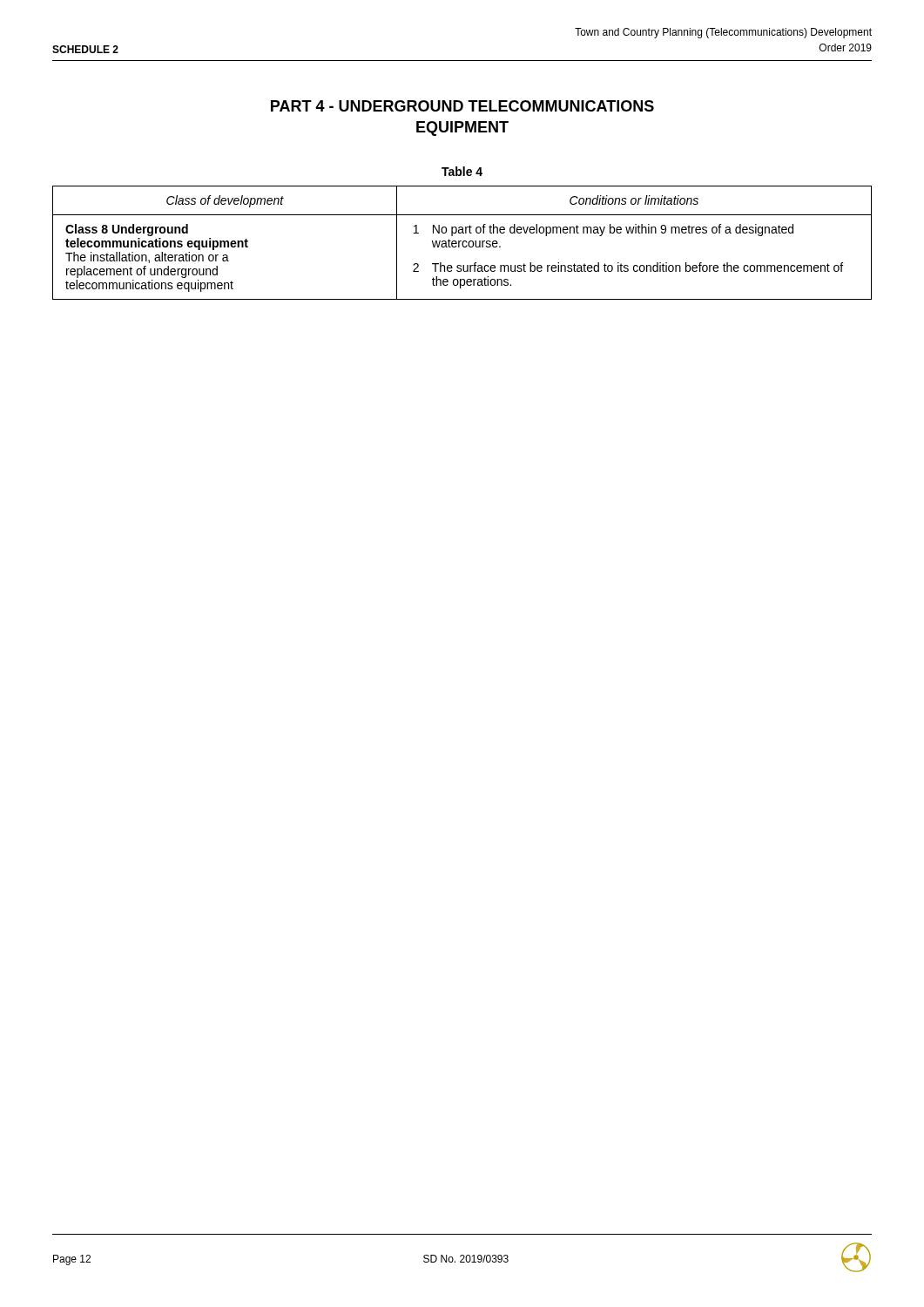This screenshot has width=924, height=1307.
Task: Select the table that reads "Conditions or limitations"
Action: tap(462, 242)
